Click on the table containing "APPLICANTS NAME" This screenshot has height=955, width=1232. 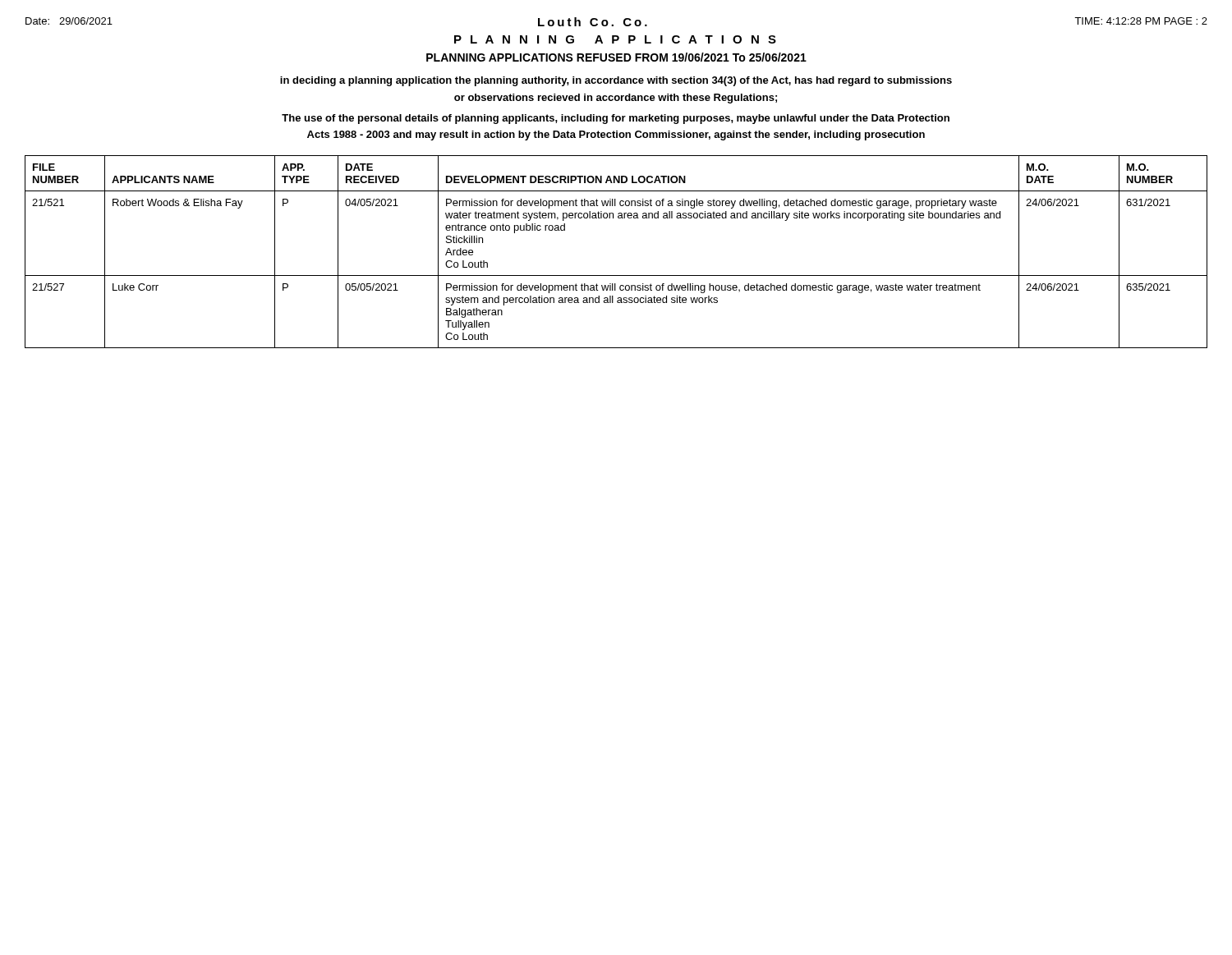point(616,252)
